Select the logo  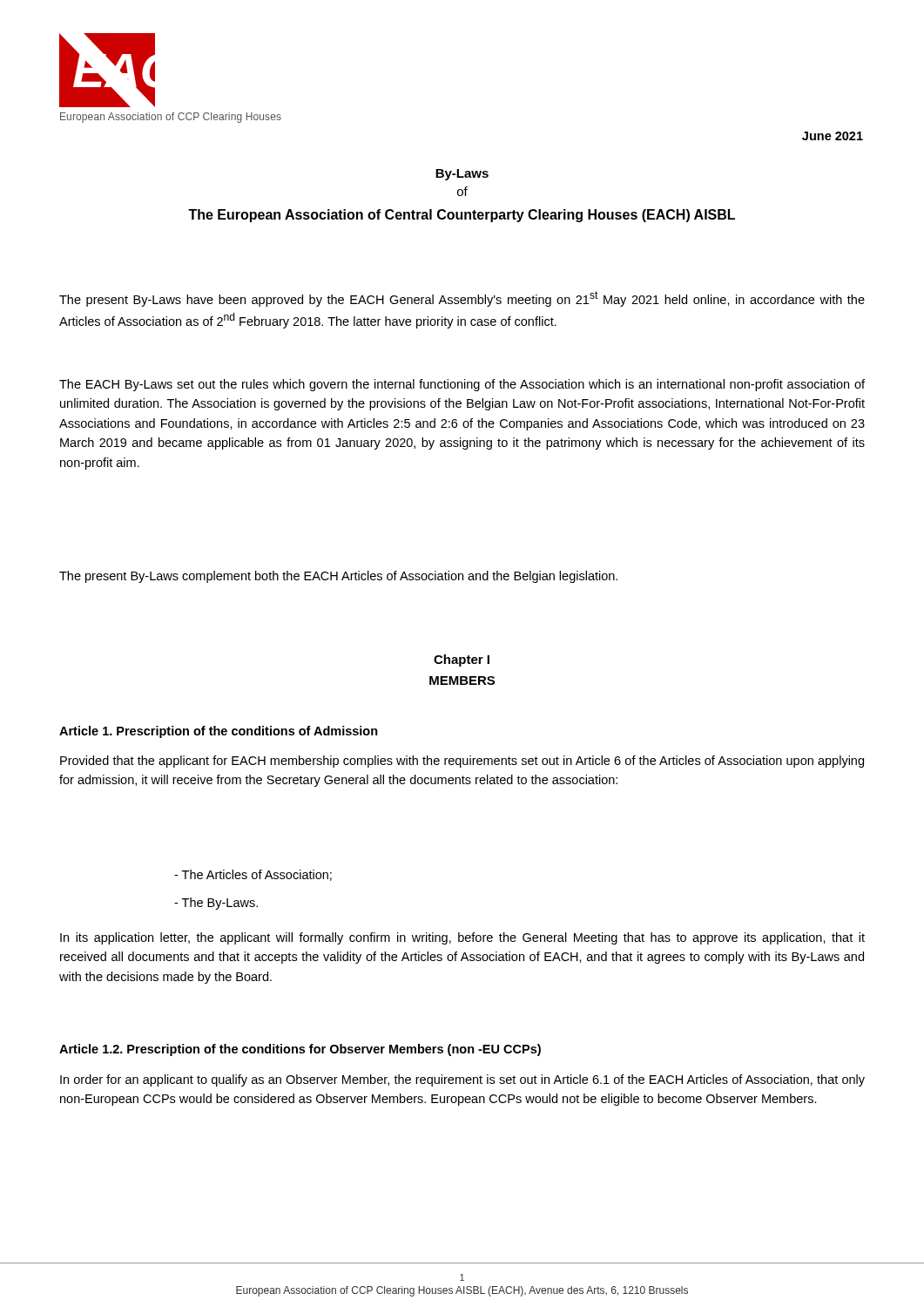[x=172, y=78]
